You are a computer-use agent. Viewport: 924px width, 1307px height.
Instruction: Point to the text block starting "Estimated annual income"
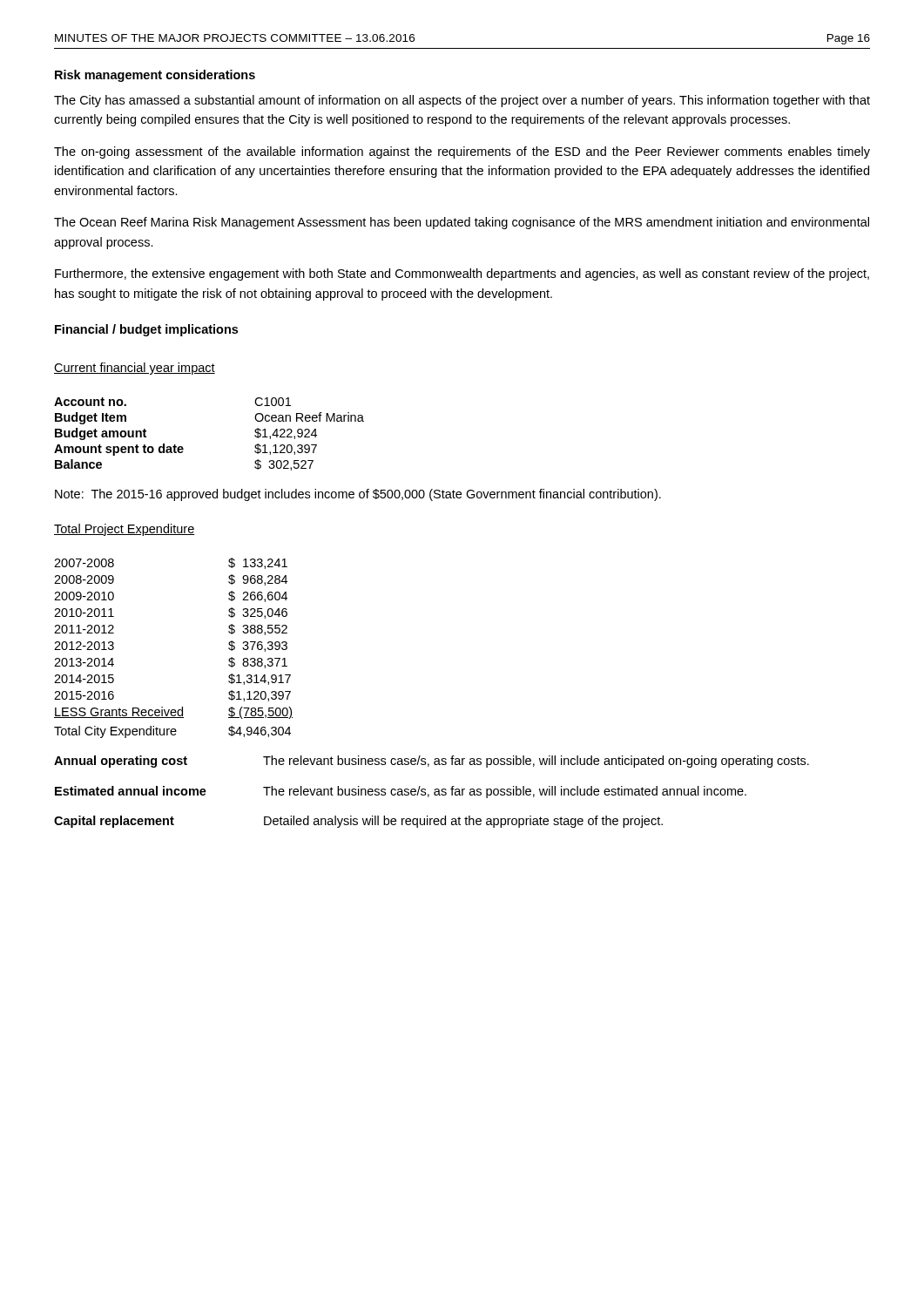click(x=462, y=791)
